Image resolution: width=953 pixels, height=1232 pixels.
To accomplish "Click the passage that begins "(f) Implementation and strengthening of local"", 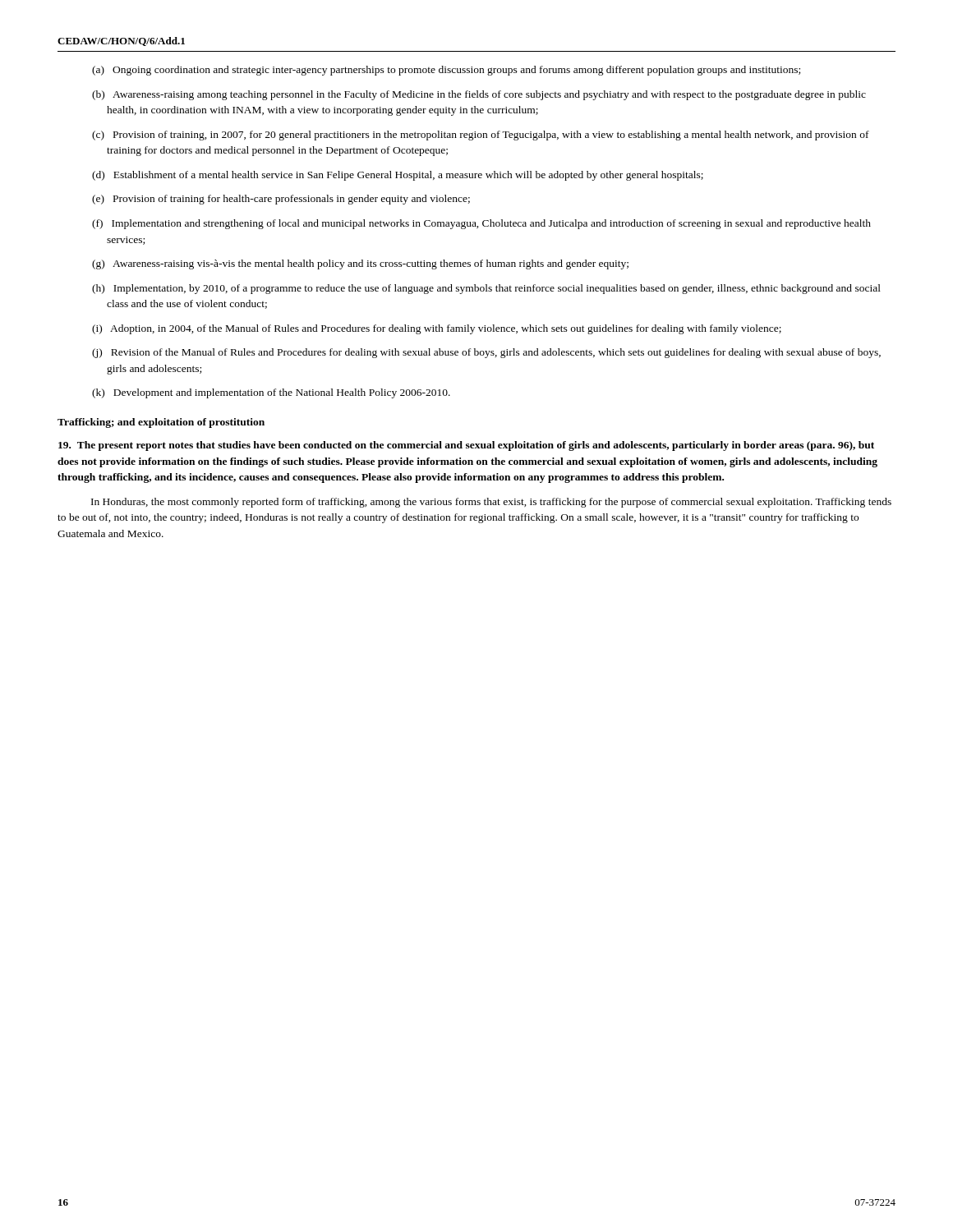I will click(482, 231).
